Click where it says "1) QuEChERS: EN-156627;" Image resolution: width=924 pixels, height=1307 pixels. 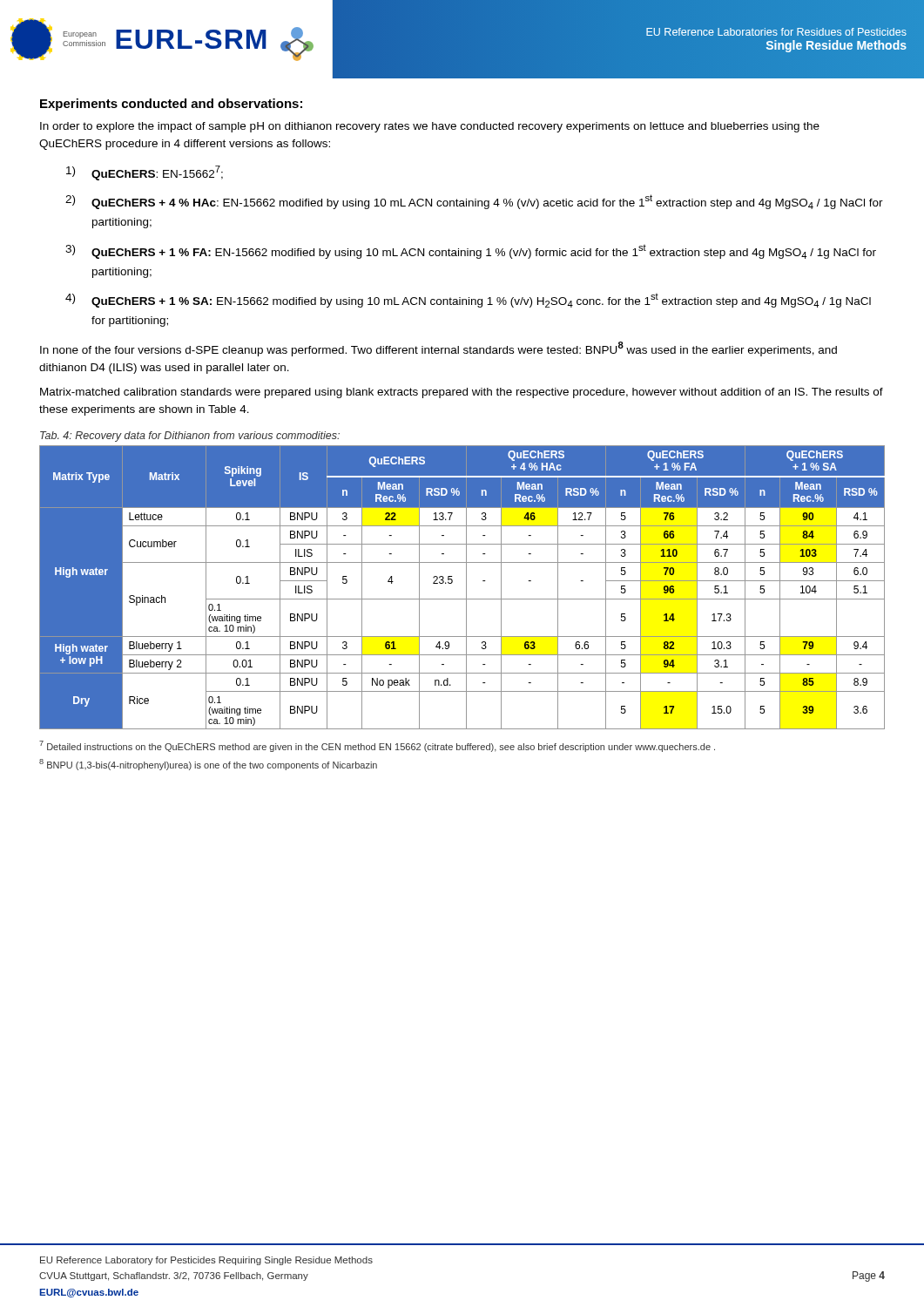[x=145, y=173]
